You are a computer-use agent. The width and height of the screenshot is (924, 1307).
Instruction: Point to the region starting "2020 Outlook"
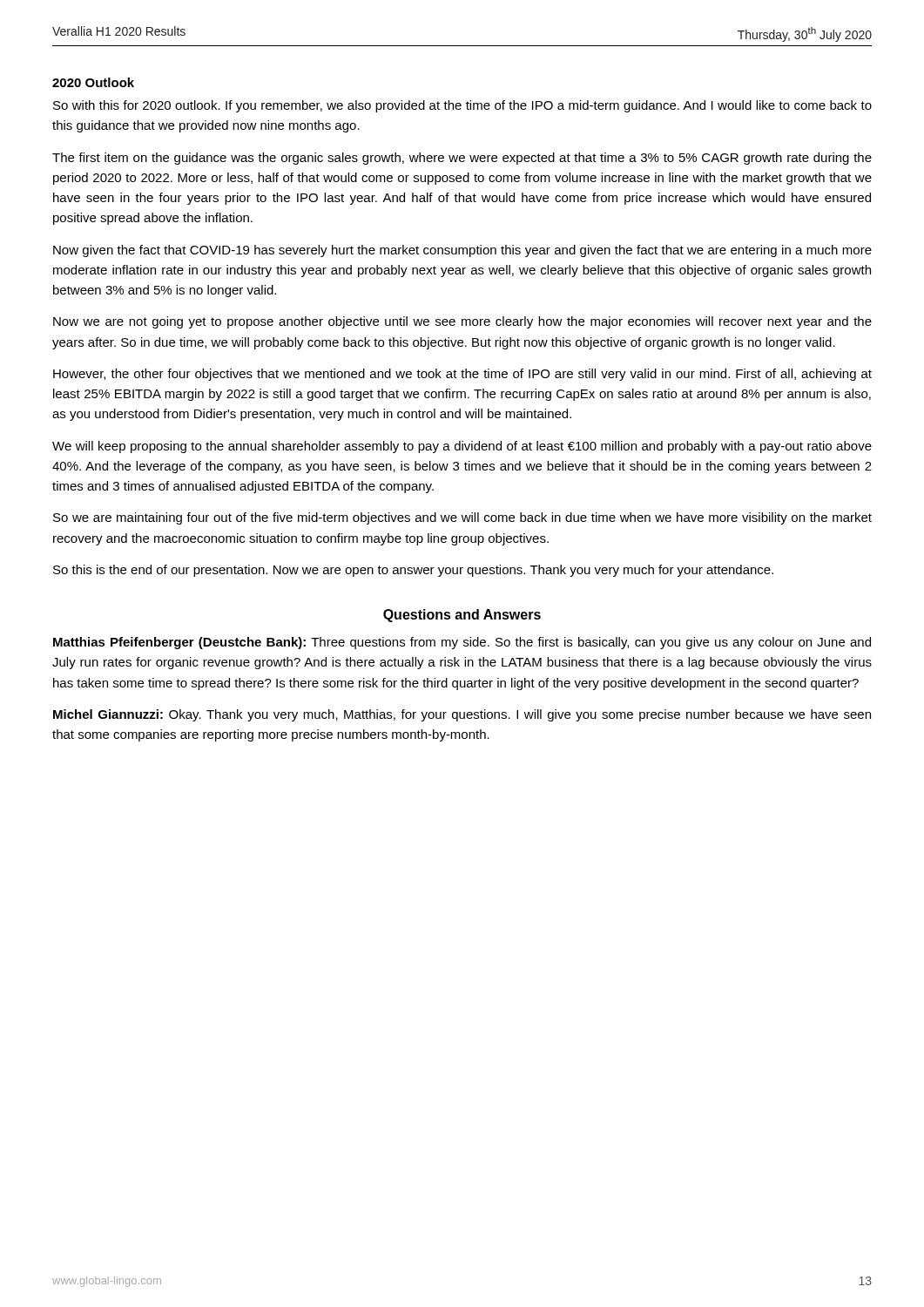pyautogui.click(x=93, y=82)
